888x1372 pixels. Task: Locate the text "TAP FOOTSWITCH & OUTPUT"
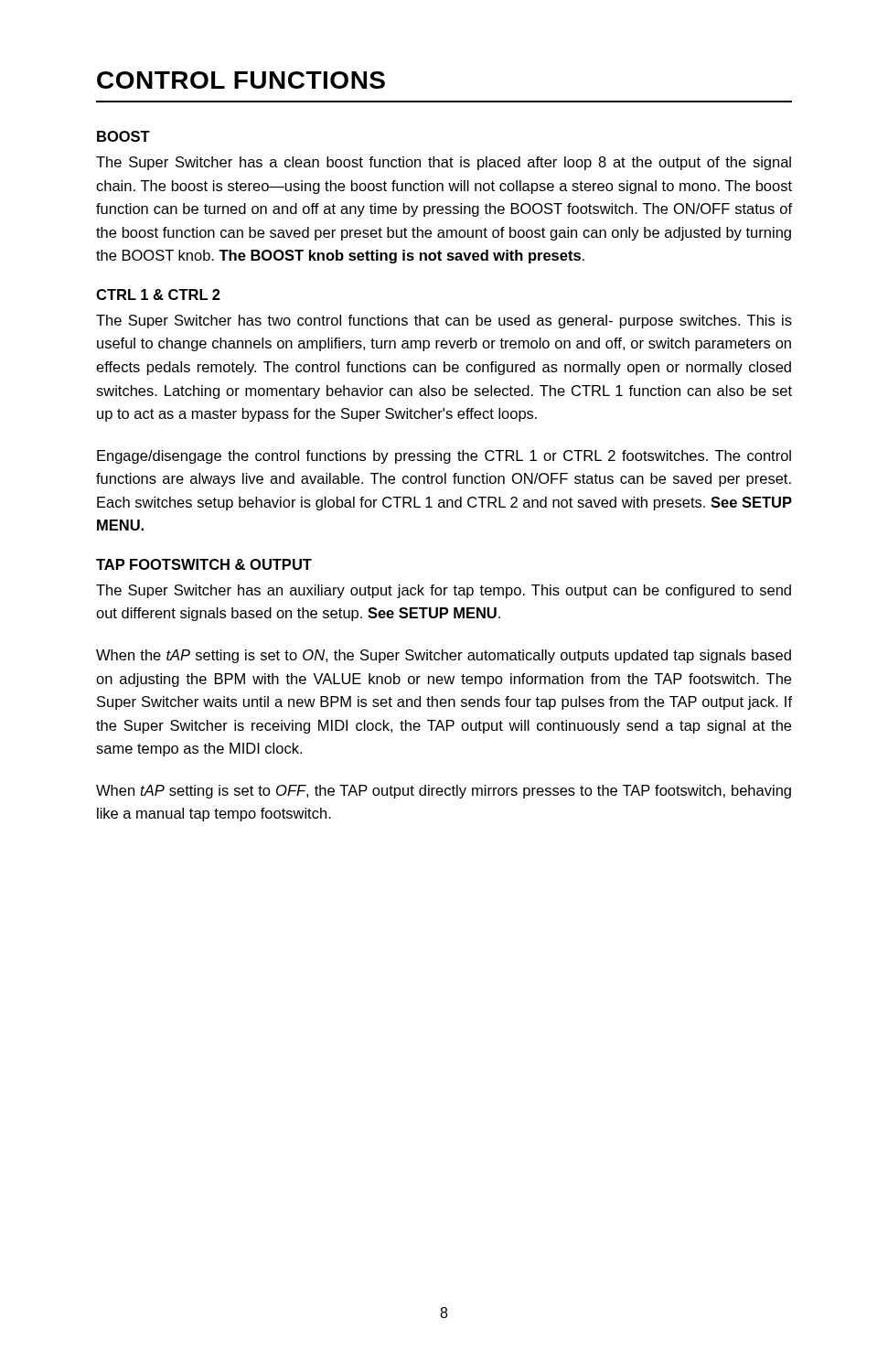point(204,564)
